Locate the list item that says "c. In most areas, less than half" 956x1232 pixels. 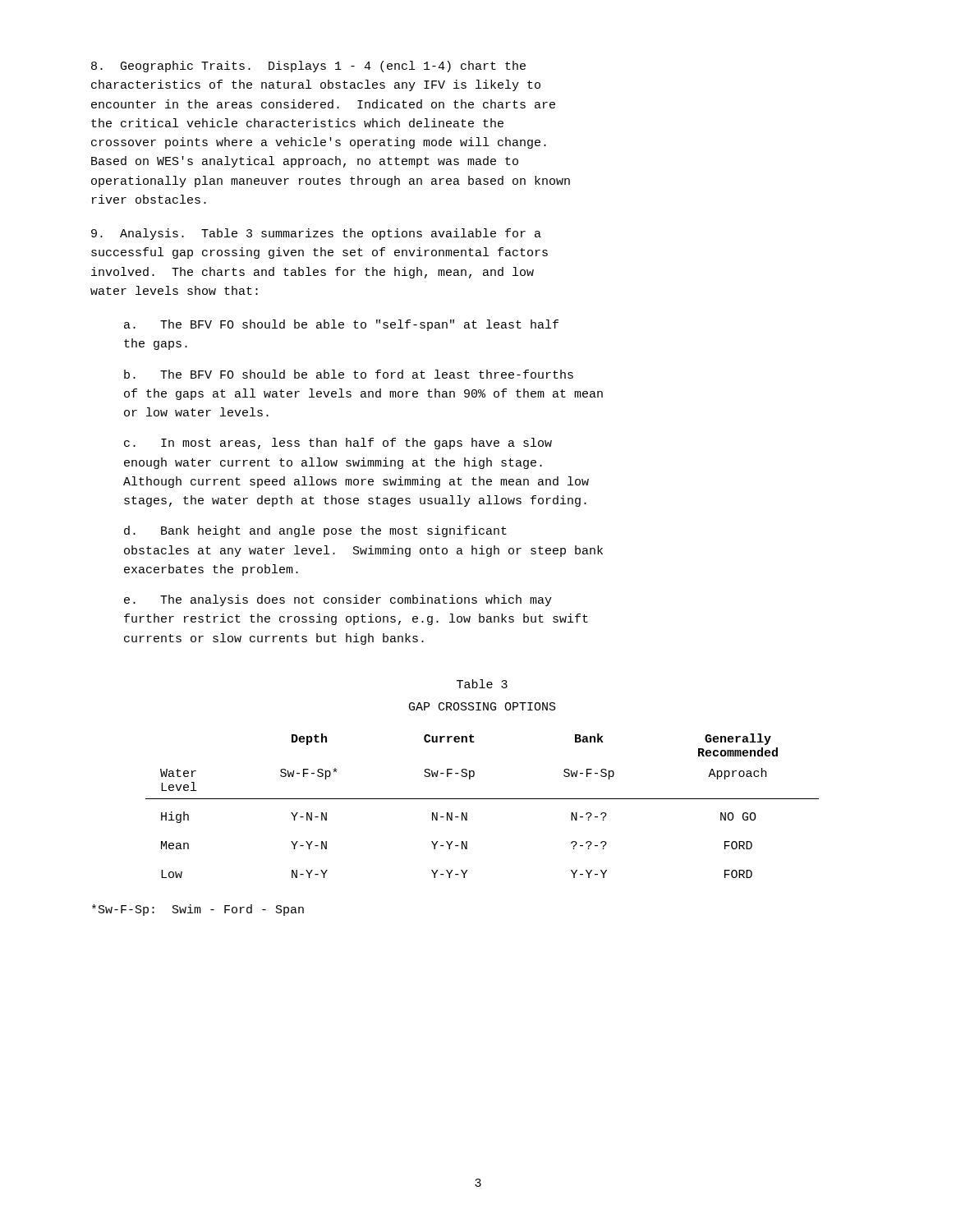[356, 473]
